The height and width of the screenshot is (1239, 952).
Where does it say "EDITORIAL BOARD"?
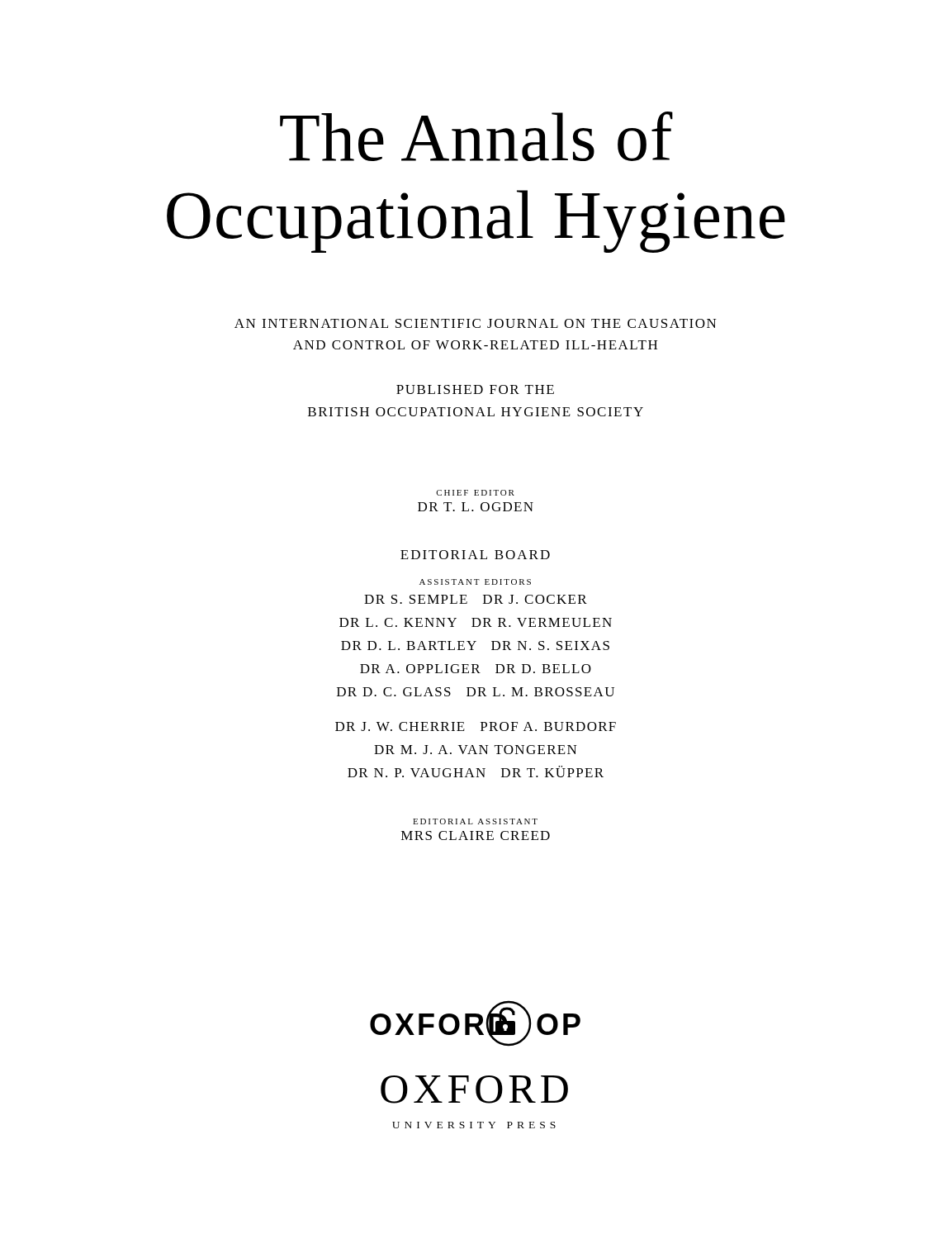click(476, 555)
